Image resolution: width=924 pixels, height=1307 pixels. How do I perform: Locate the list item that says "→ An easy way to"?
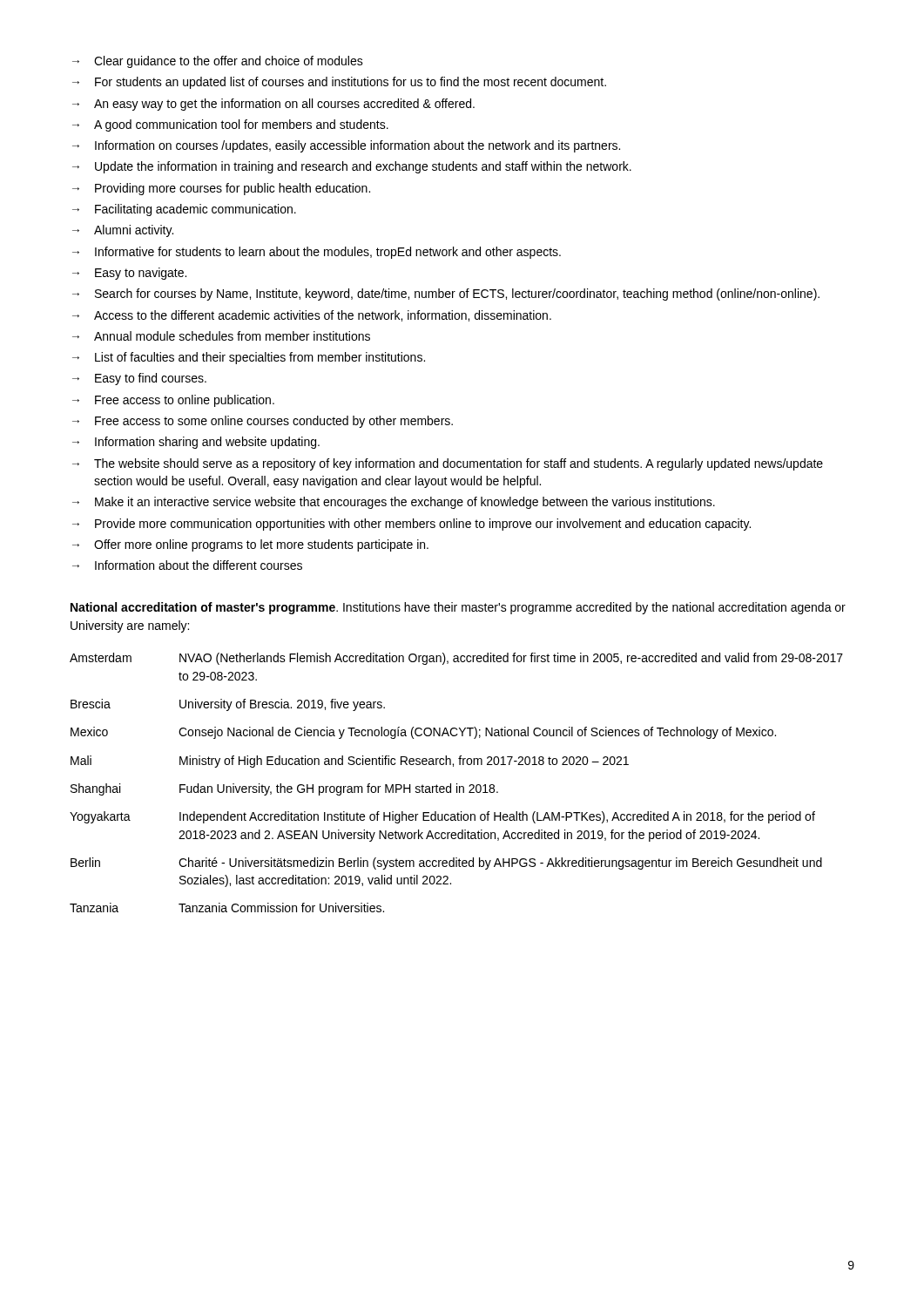(462, 103)
